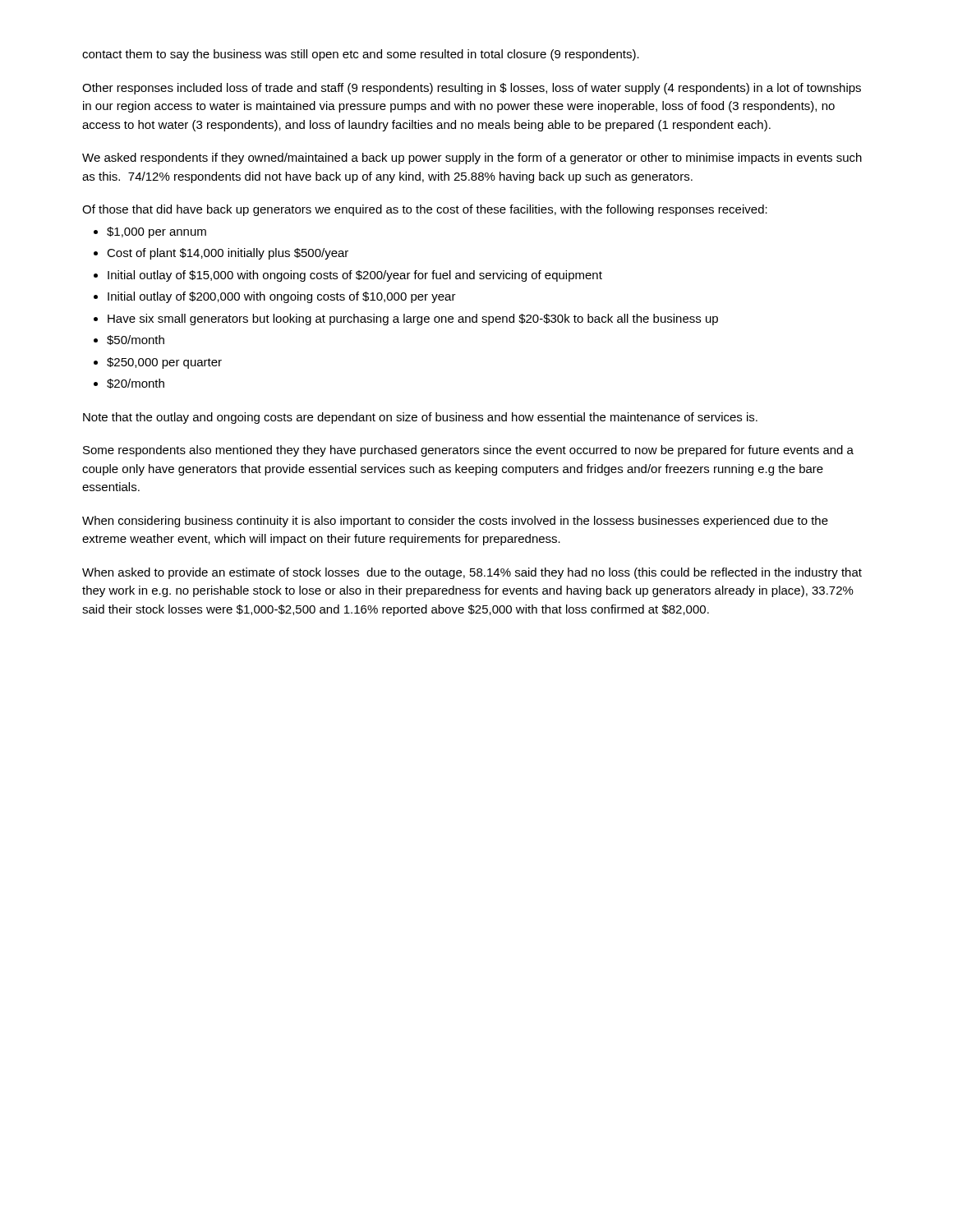Locate the element starting "Cost of plant $14,000 initially plus $500/year"
This screenshot has width=953, height=1232.
click(x=228, y=253)
